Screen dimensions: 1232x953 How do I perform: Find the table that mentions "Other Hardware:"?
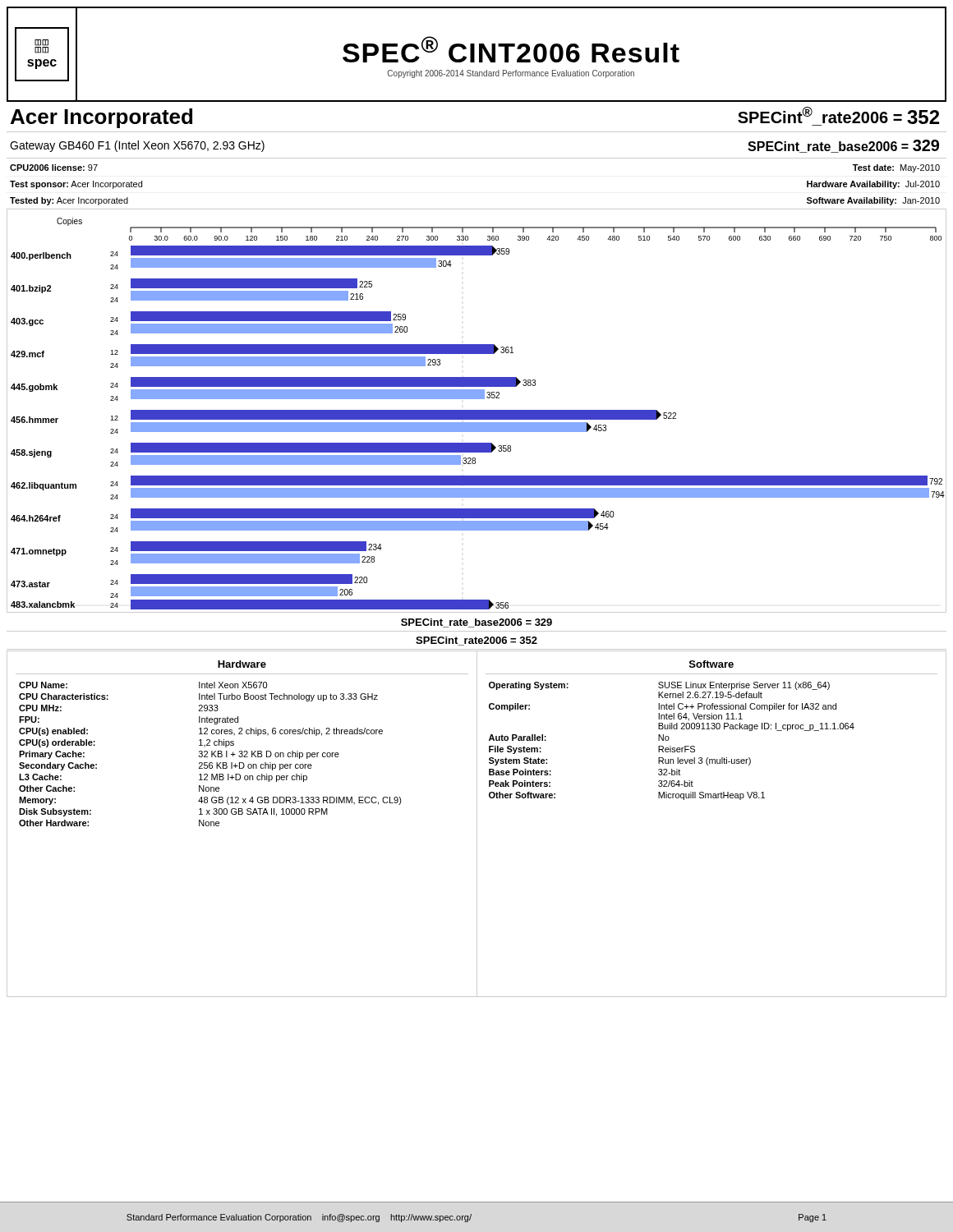click(242, 754)
